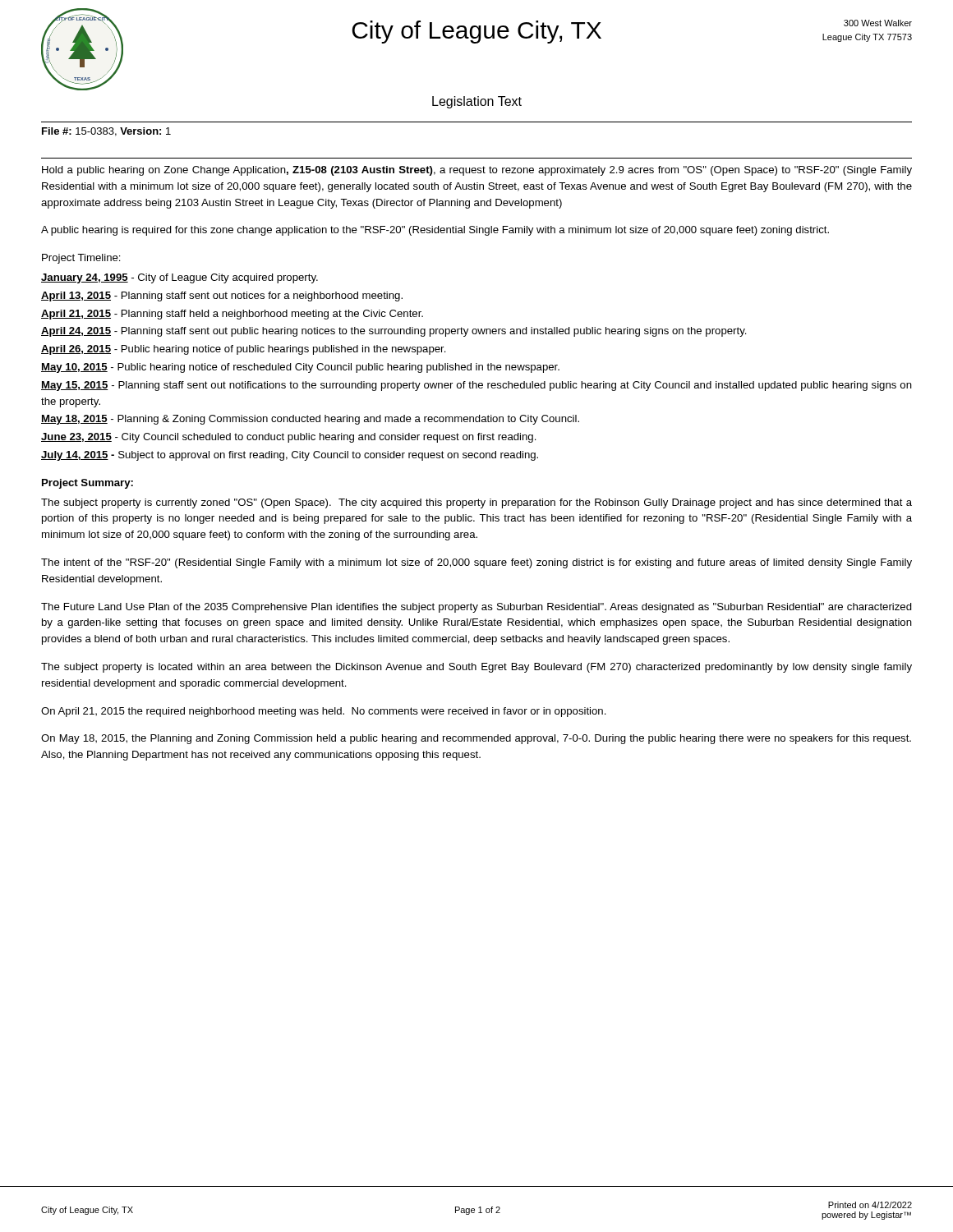Find the block on this page that starts "The intent of the "RSF-20" (Residential Single"
This screenshot has height=1232, width=953.
pyautogui.click(x=476, y=570)
